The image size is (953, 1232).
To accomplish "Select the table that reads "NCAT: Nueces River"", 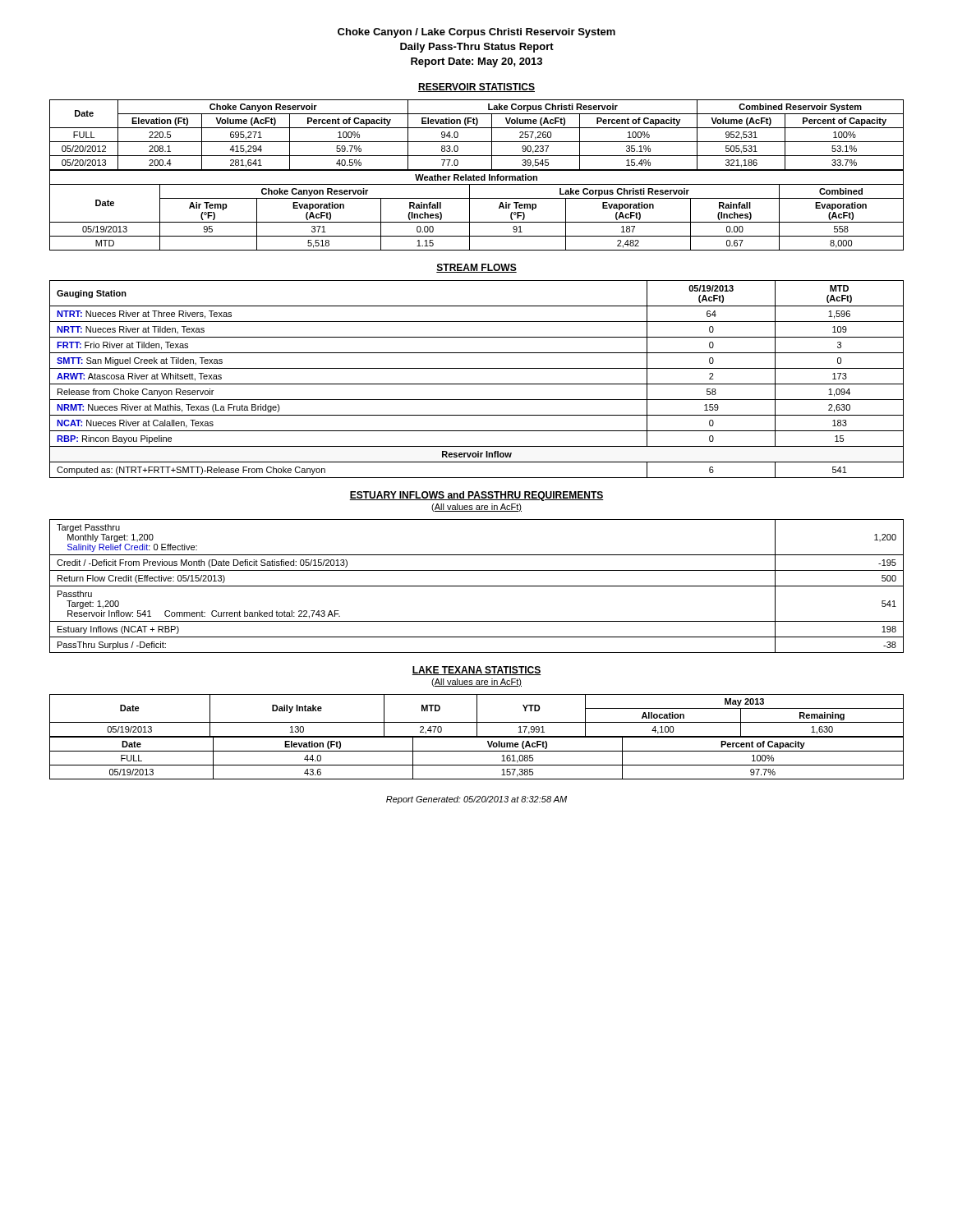I will click(x=476, y=379).
